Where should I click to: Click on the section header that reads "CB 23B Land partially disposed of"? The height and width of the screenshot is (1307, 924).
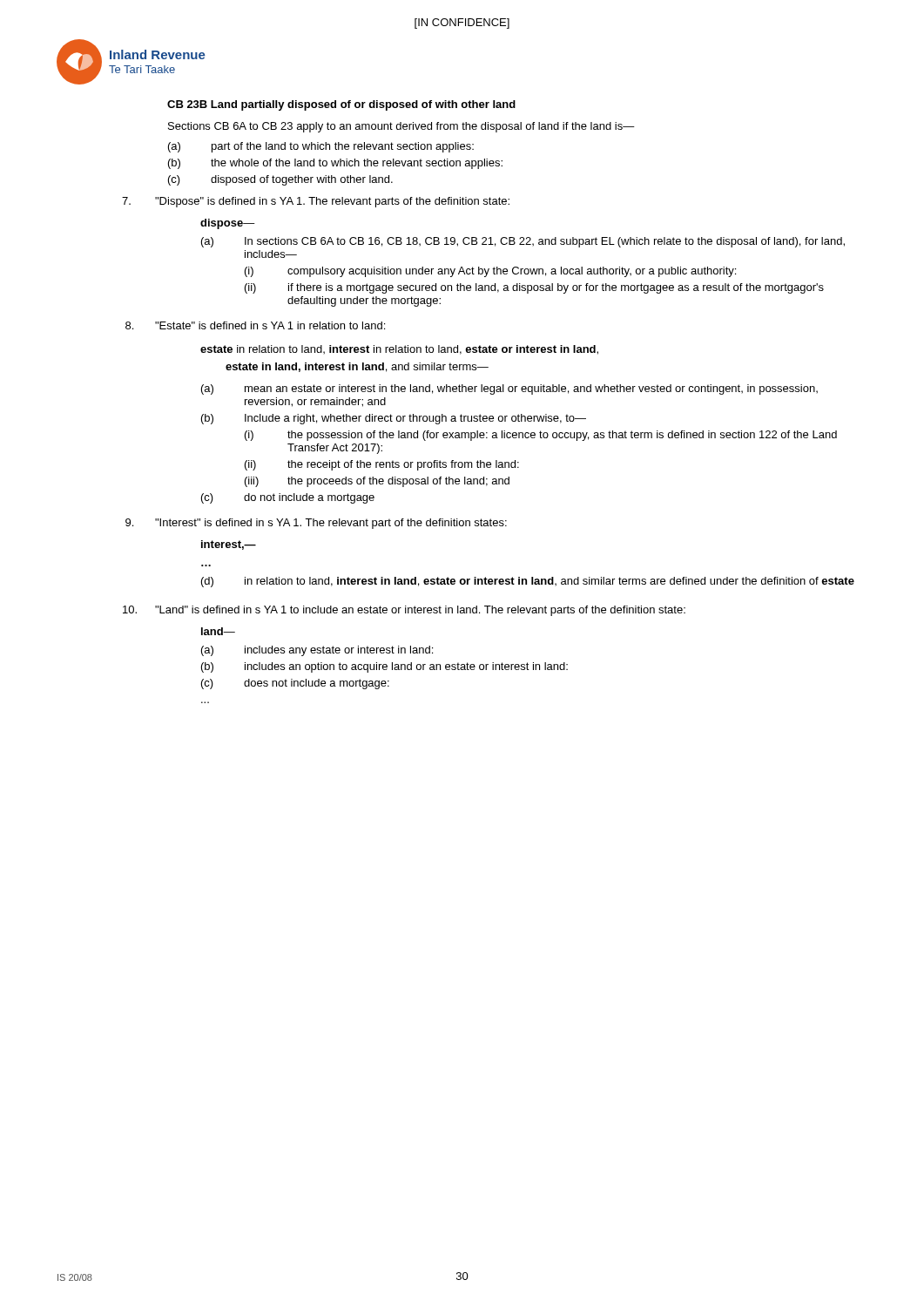pyautogui.click(x=341, y=104)
